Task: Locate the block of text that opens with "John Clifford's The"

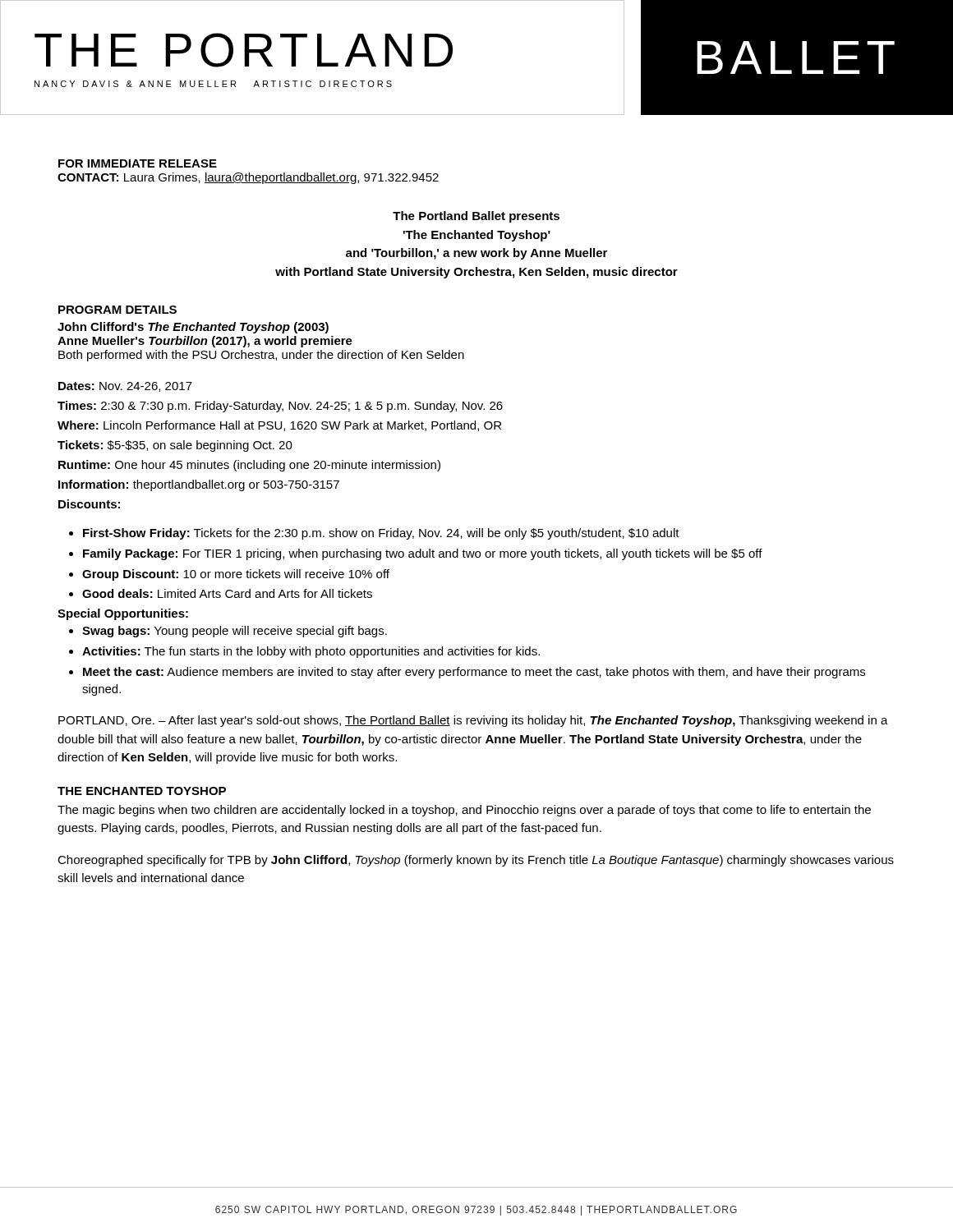Action: (261, 340)
